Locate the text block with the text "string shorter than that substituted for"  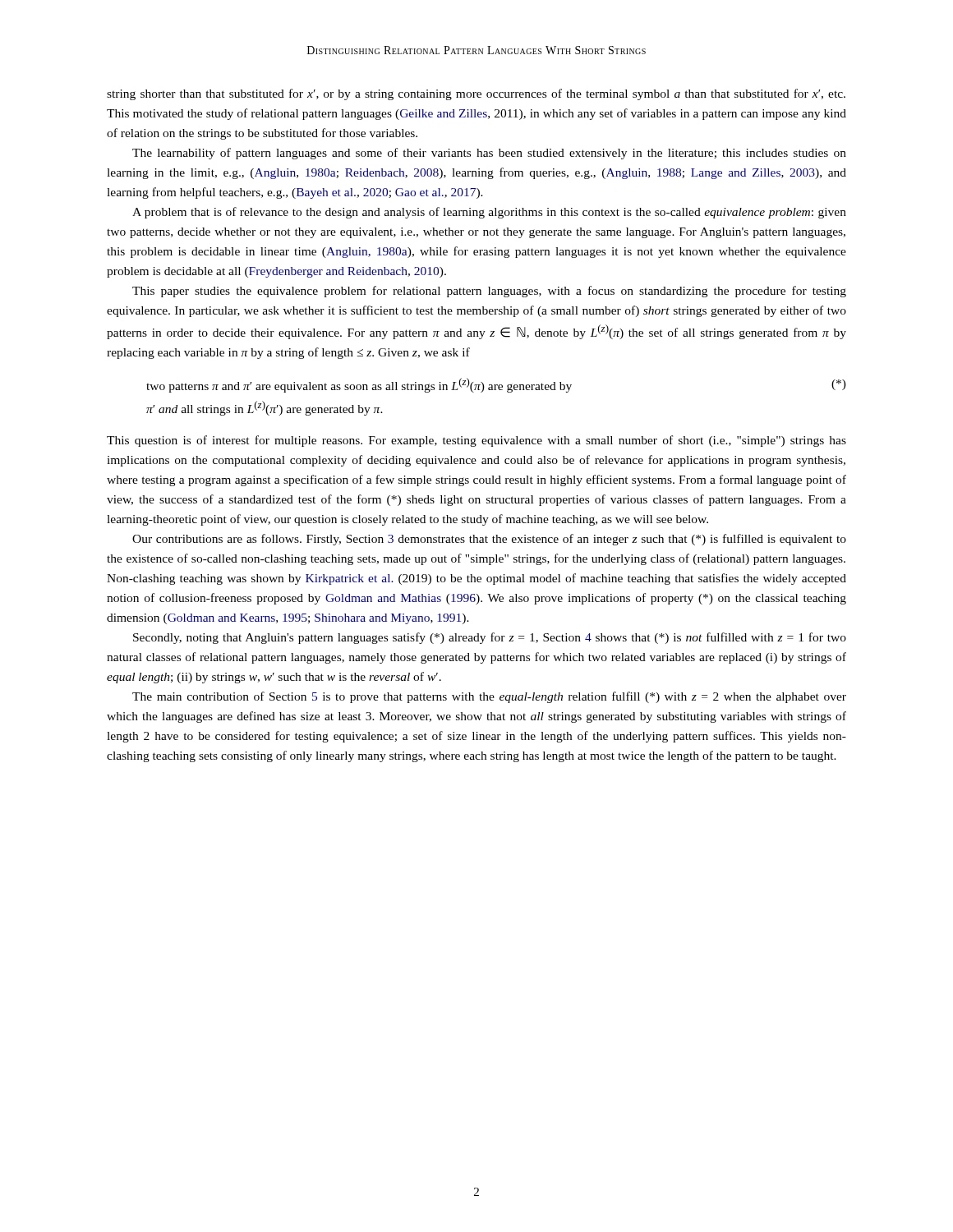[476, 223]
